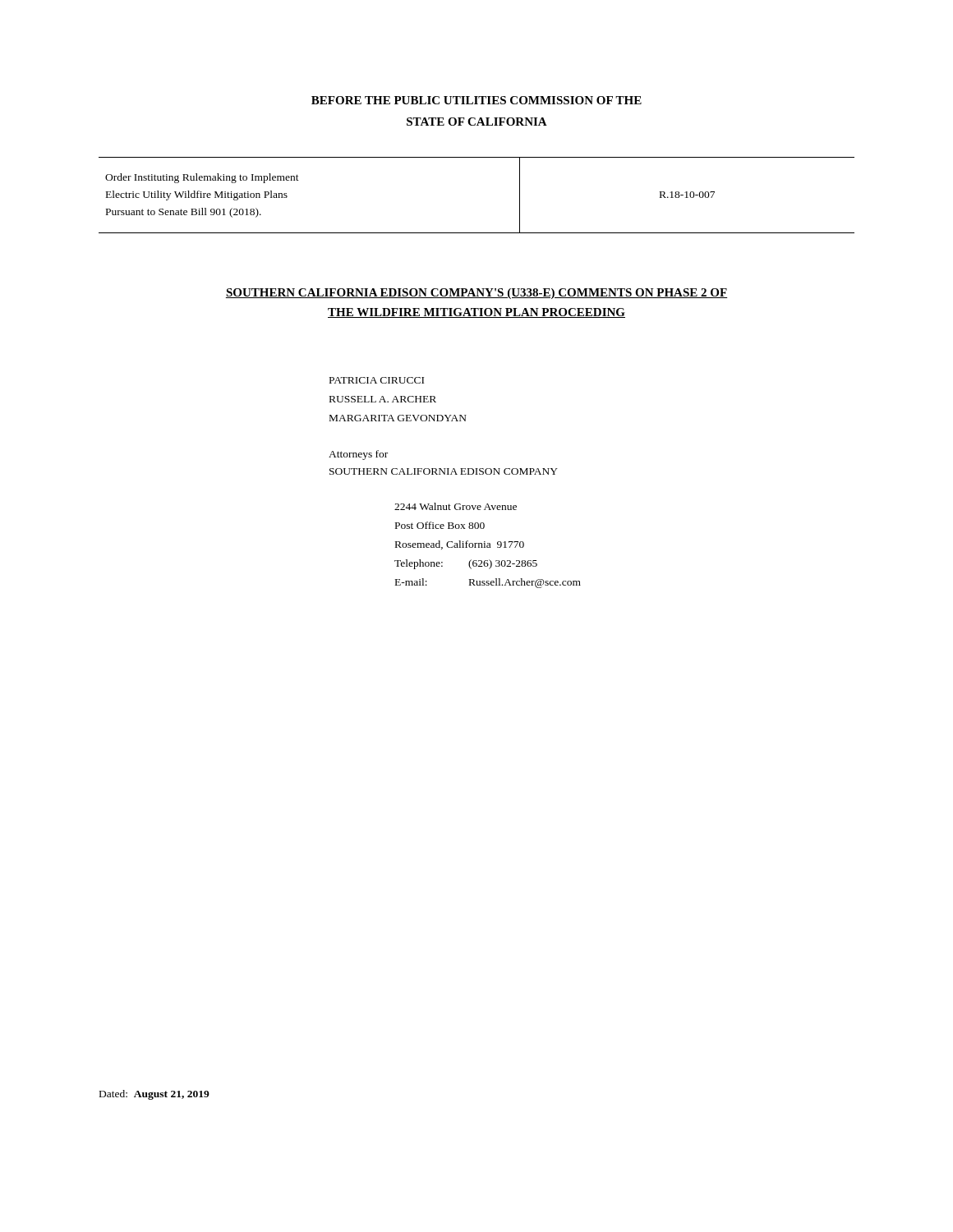Select a table
953x1232 pixels.
click(476, 195)
